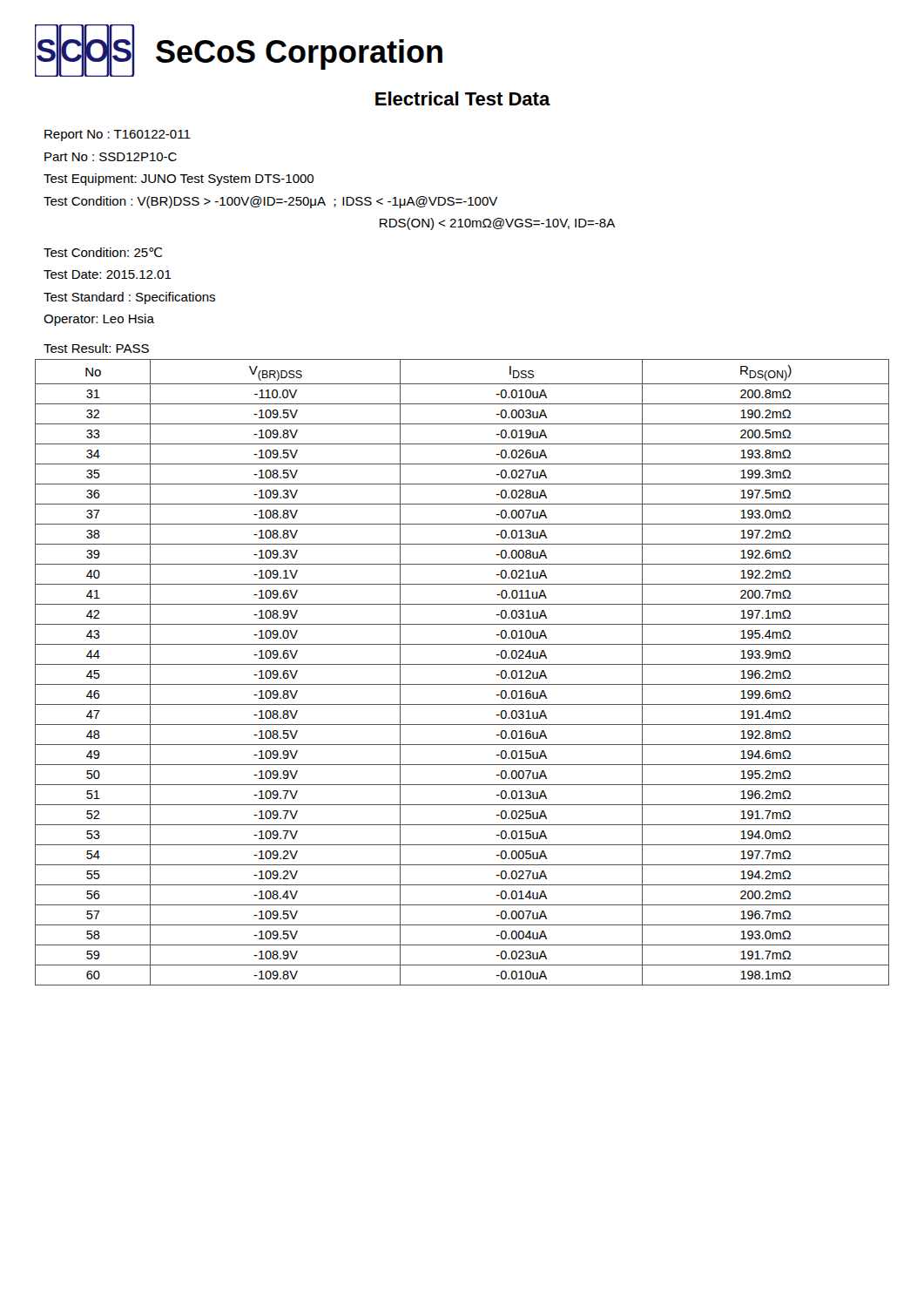Locate the text "Electrical Test Data"
This screenshot has height=1307, width=924.
[462, 99]
